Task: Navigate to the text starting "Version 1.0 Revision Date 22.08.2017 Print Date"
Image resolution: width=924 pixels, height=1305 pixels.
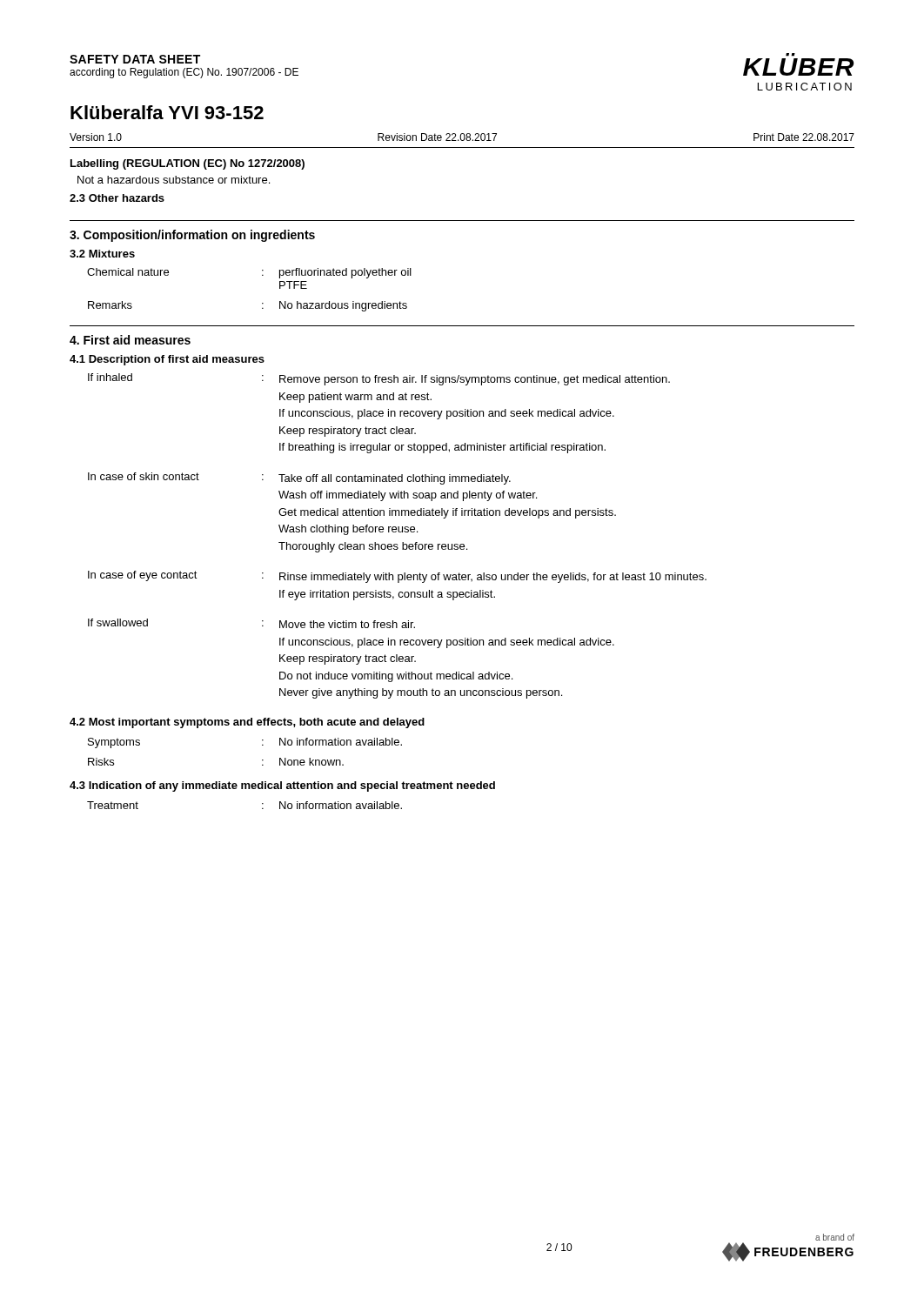Action: (462, 138)
